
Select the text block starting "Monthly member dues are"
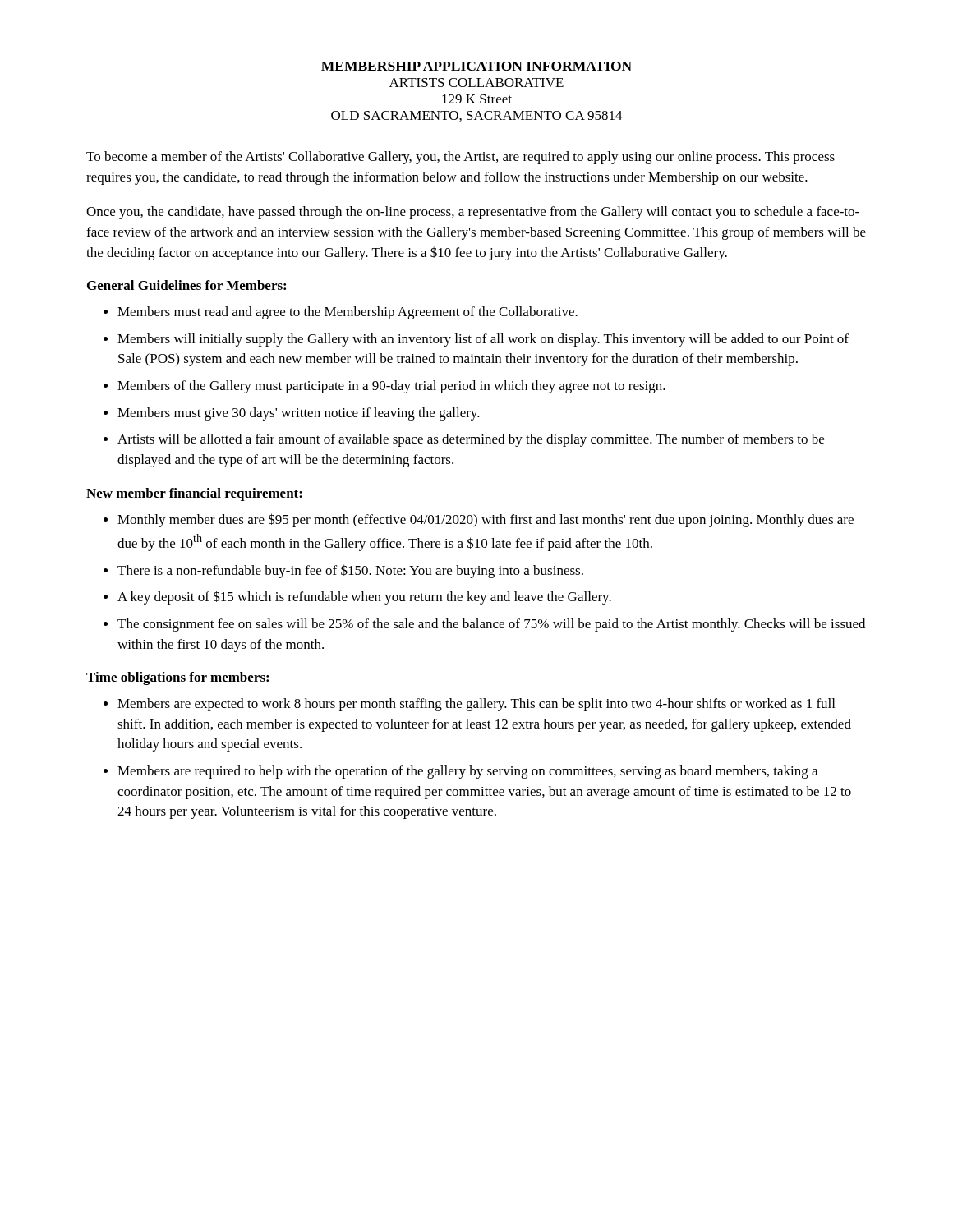click(x=486, y=531)
